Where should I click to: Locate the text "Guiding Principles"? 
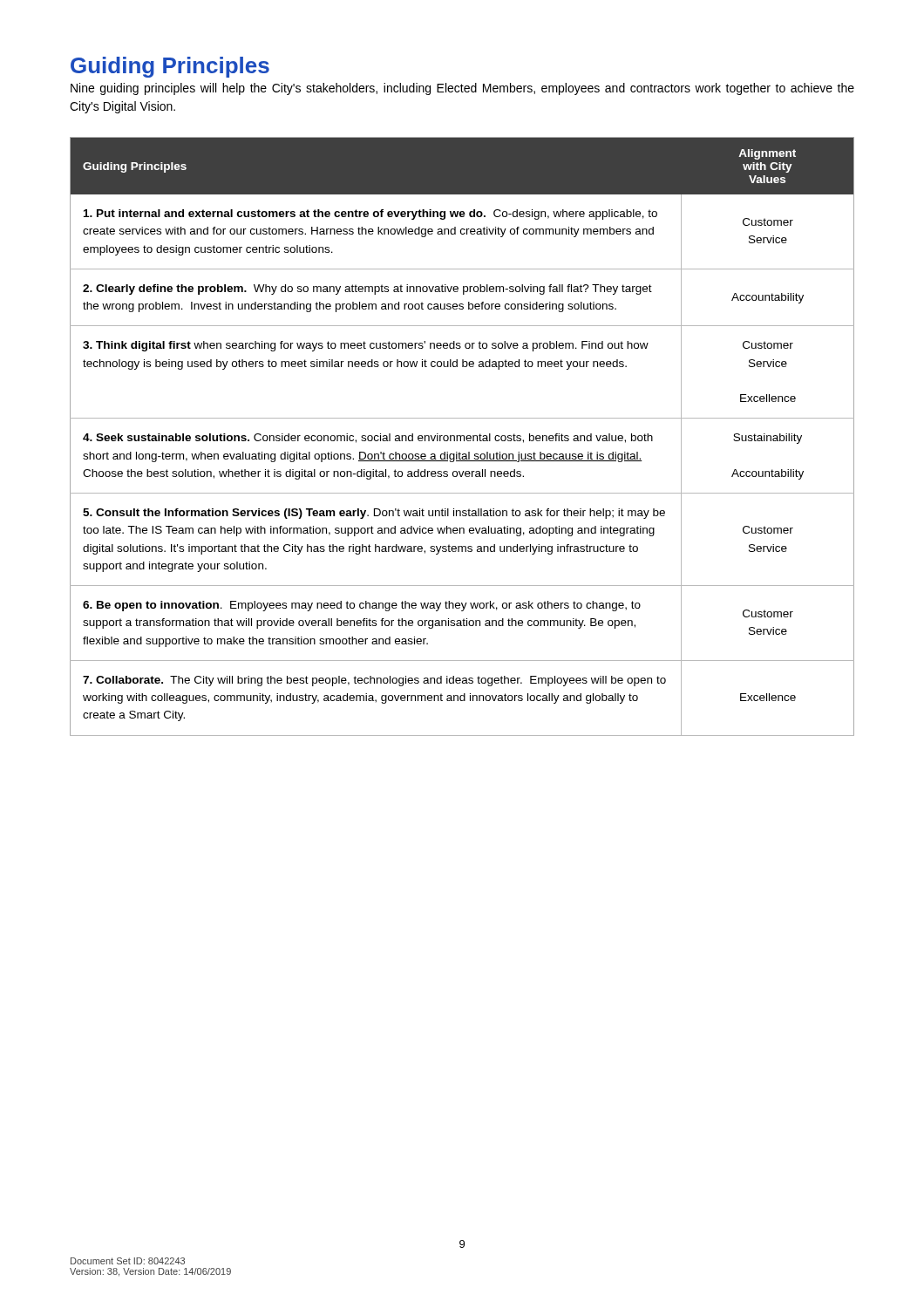[170, 65]
